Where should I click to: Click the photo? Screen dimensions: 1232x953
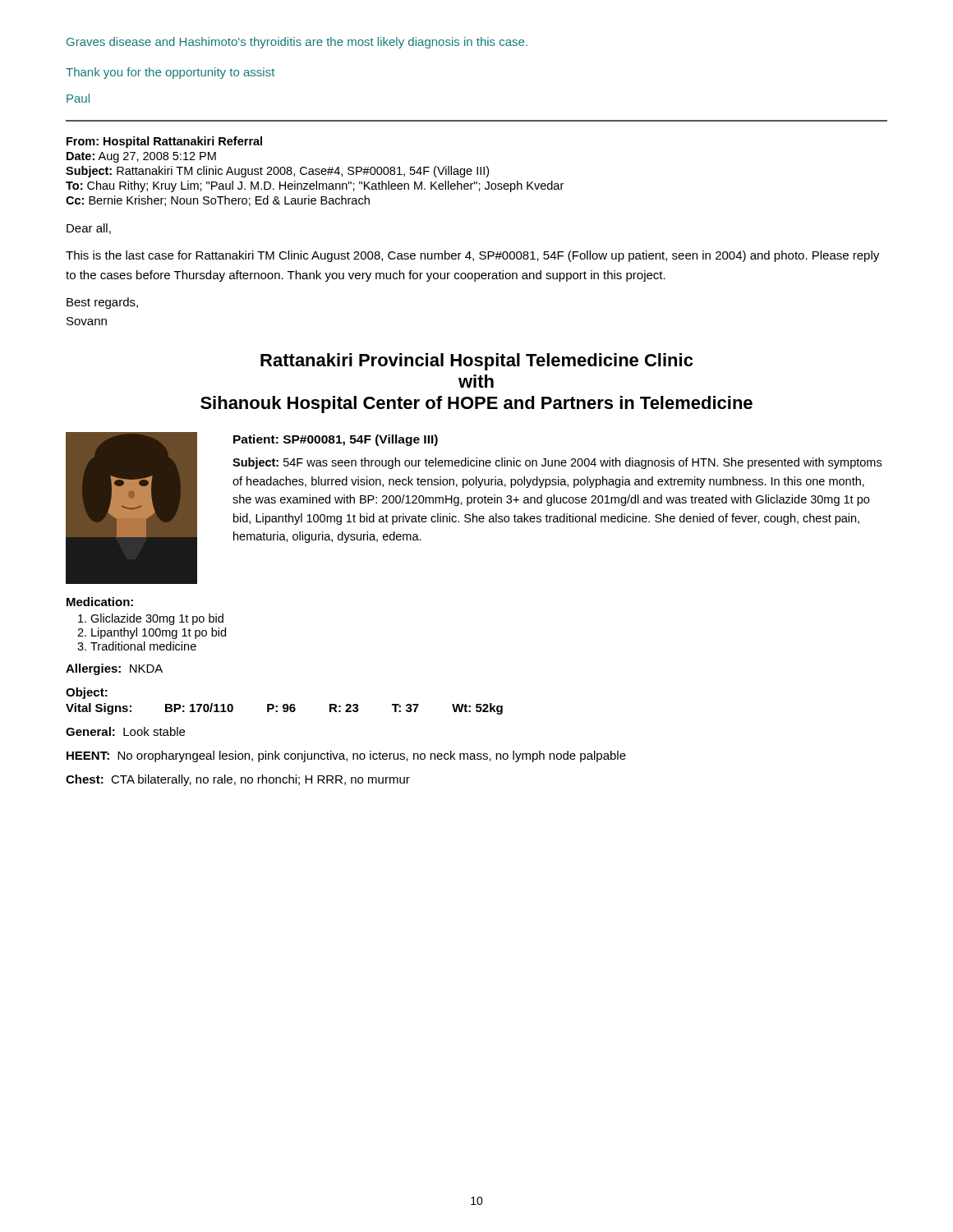point(138,509)
